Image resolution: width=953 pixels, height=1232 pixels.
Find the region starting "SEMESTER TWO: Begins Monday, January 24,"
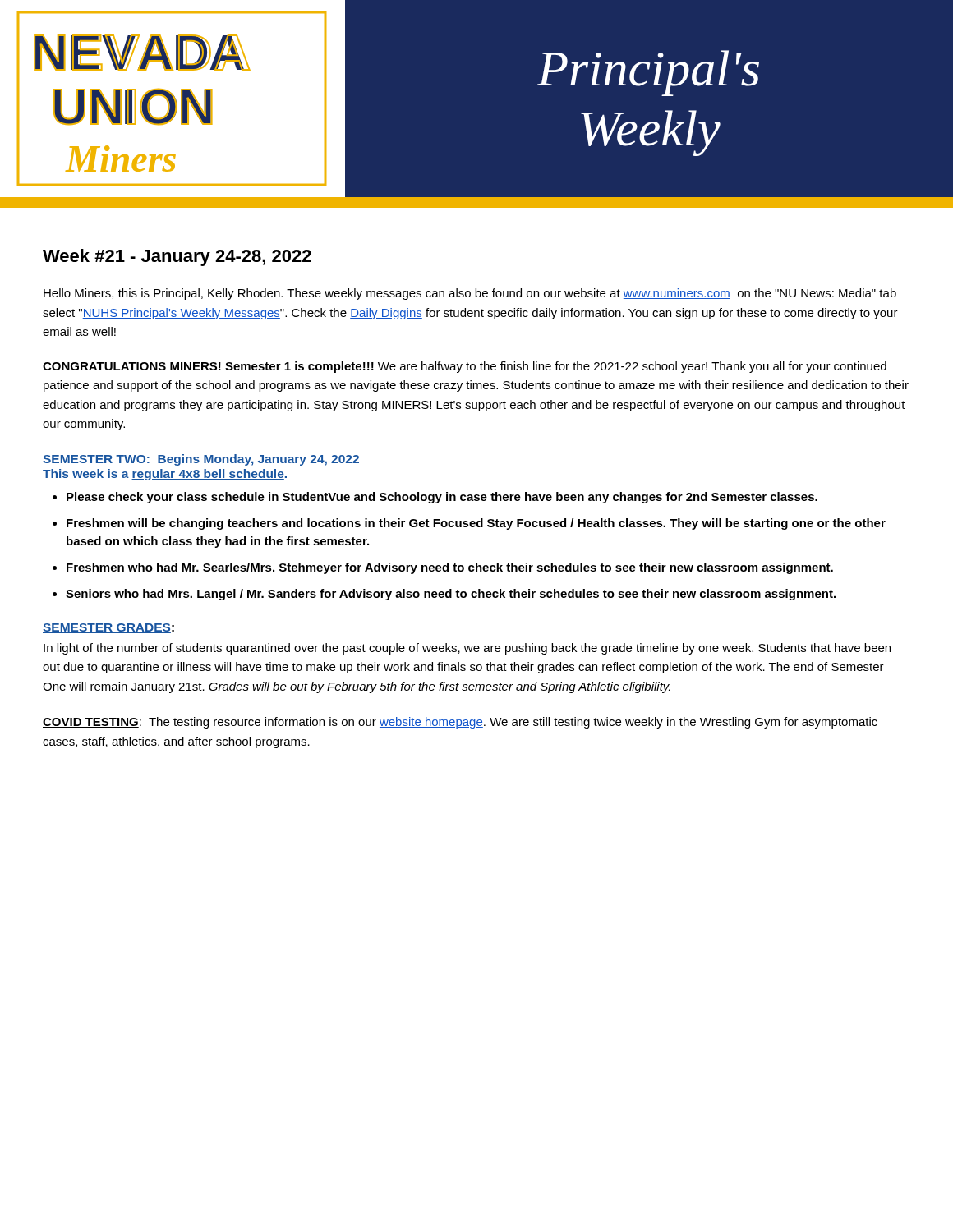pos(201,459)
